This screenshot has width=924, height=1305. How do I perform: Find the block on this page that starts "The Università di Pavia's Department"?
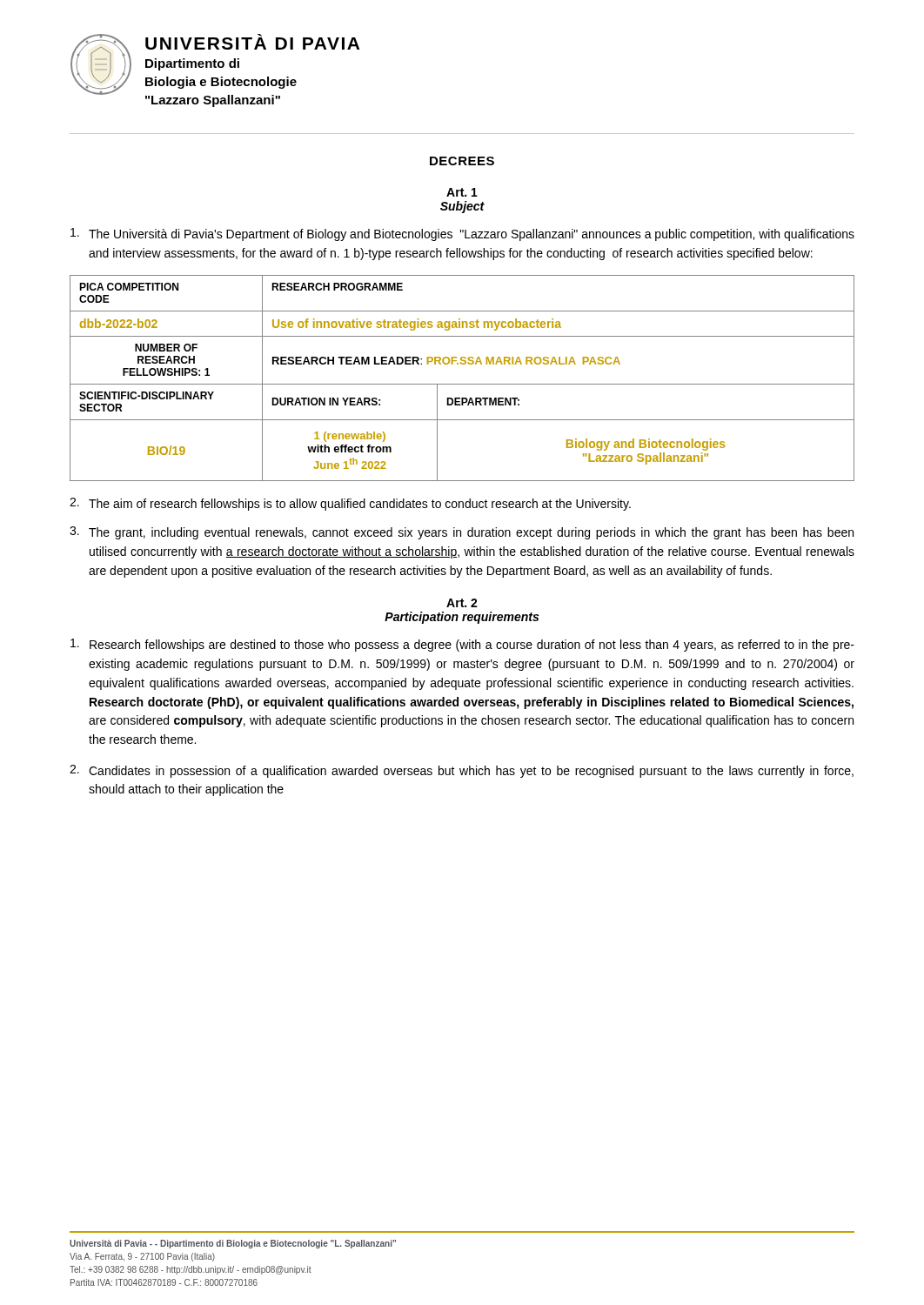click(x=462, y=244)
